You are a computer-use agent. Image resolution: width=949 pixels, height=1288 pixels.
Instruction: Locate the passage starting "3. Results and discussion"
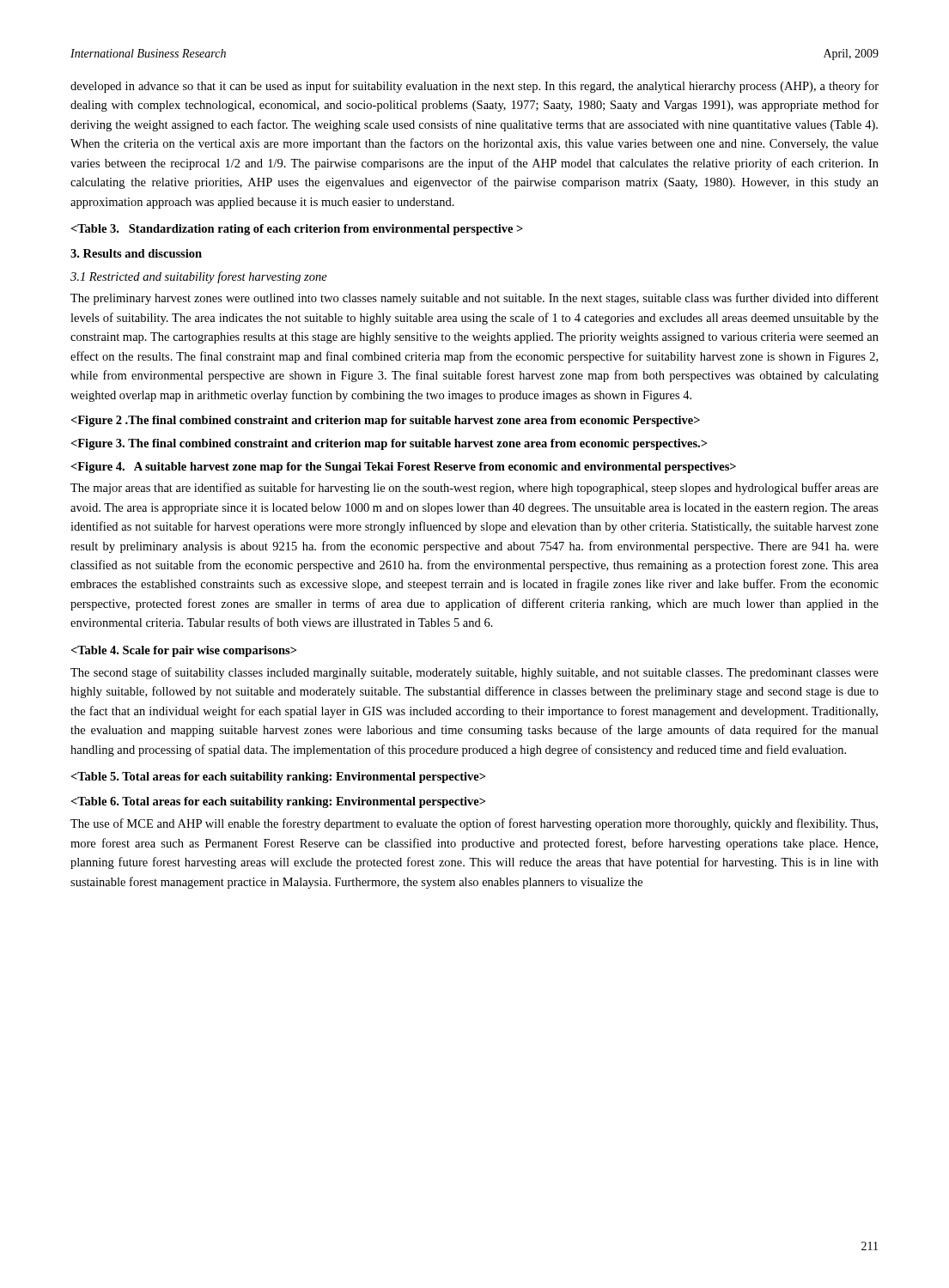pos(136,254)
